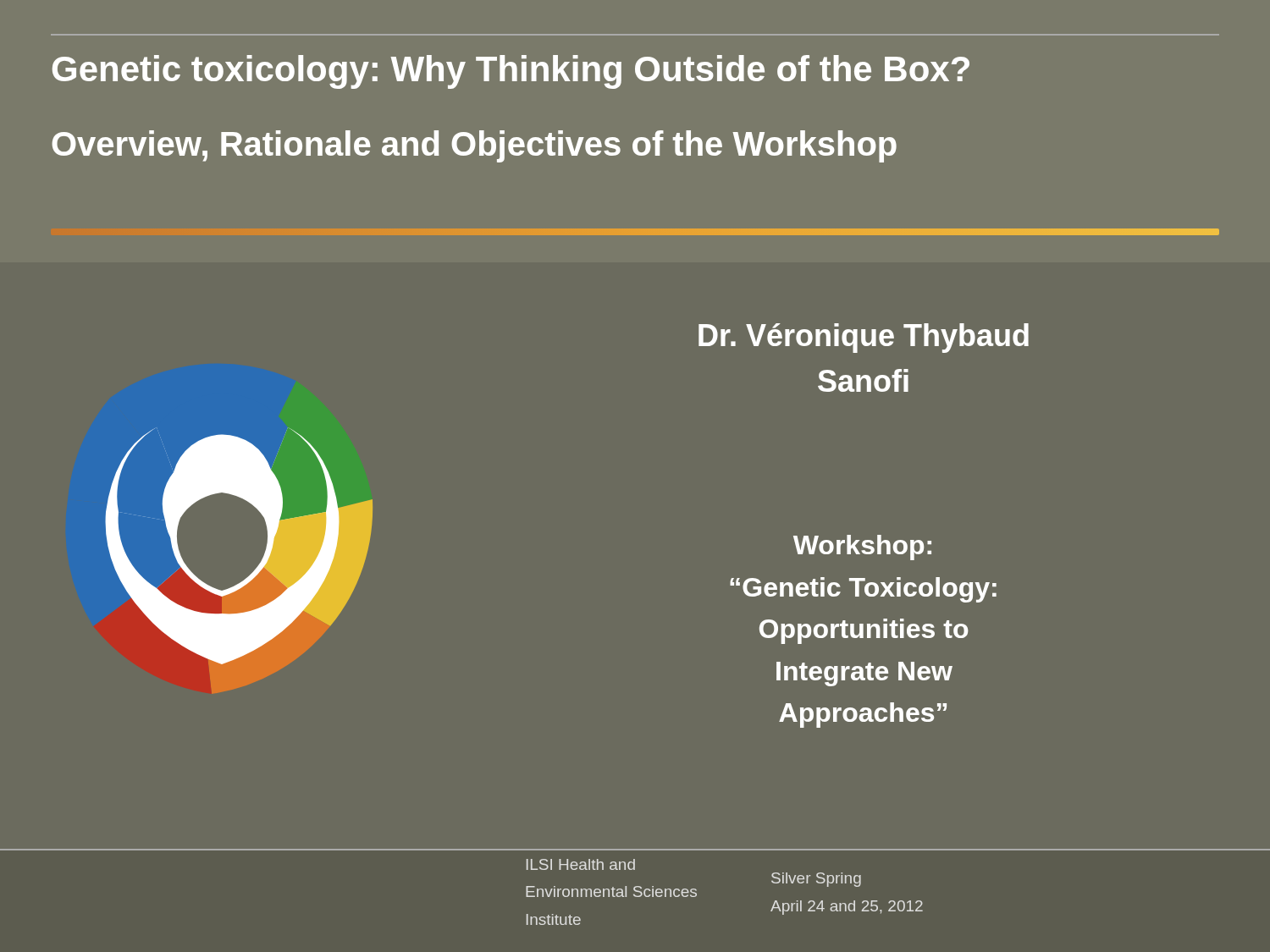Where does it say "Dr. Véronique ThybaudSanofi"?
The height and width of the screenshot is (952, 1270).
click(x=864, y=358)
